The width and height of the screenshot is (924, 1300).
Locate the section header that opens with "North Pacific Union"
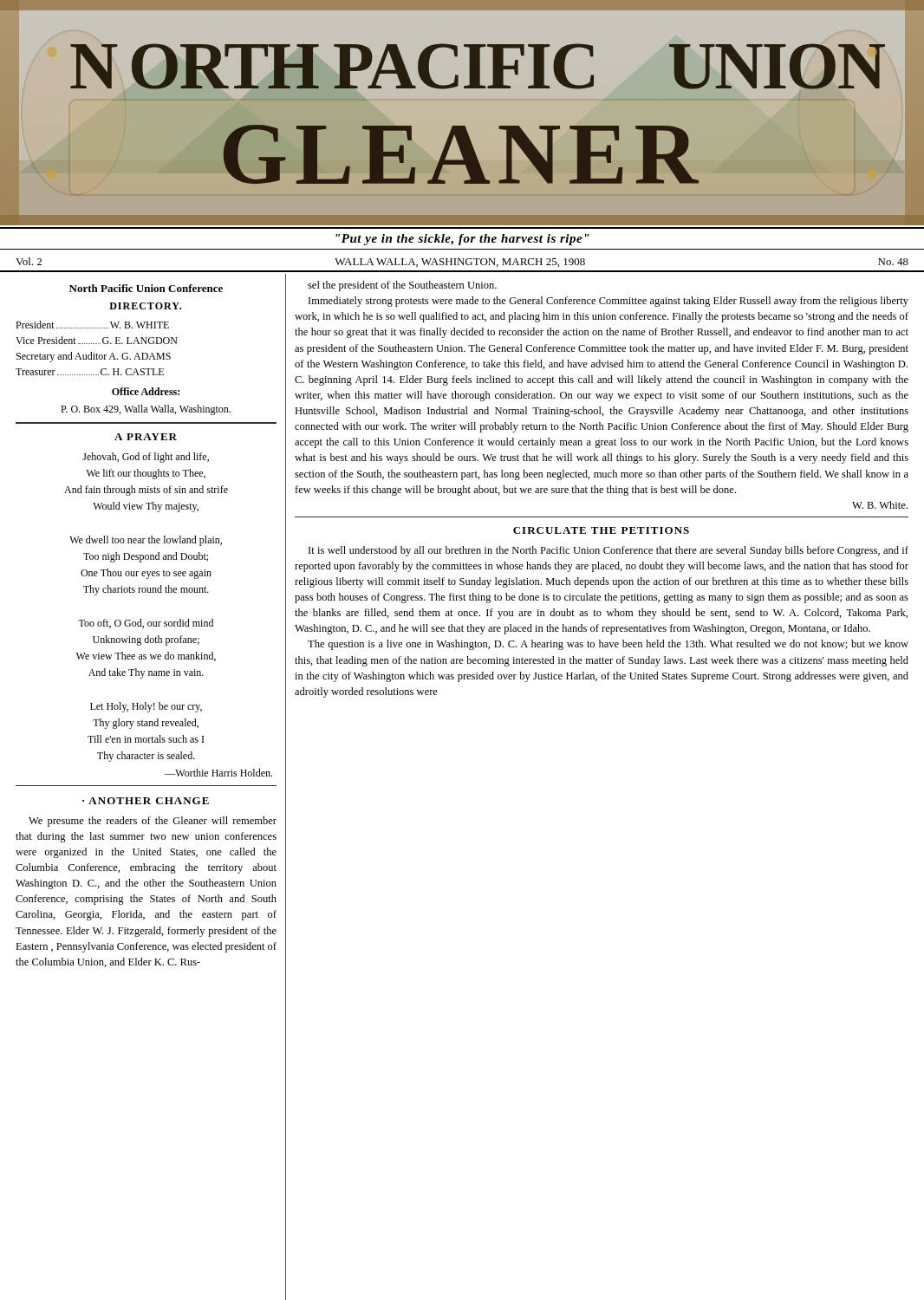pos(146,288)
